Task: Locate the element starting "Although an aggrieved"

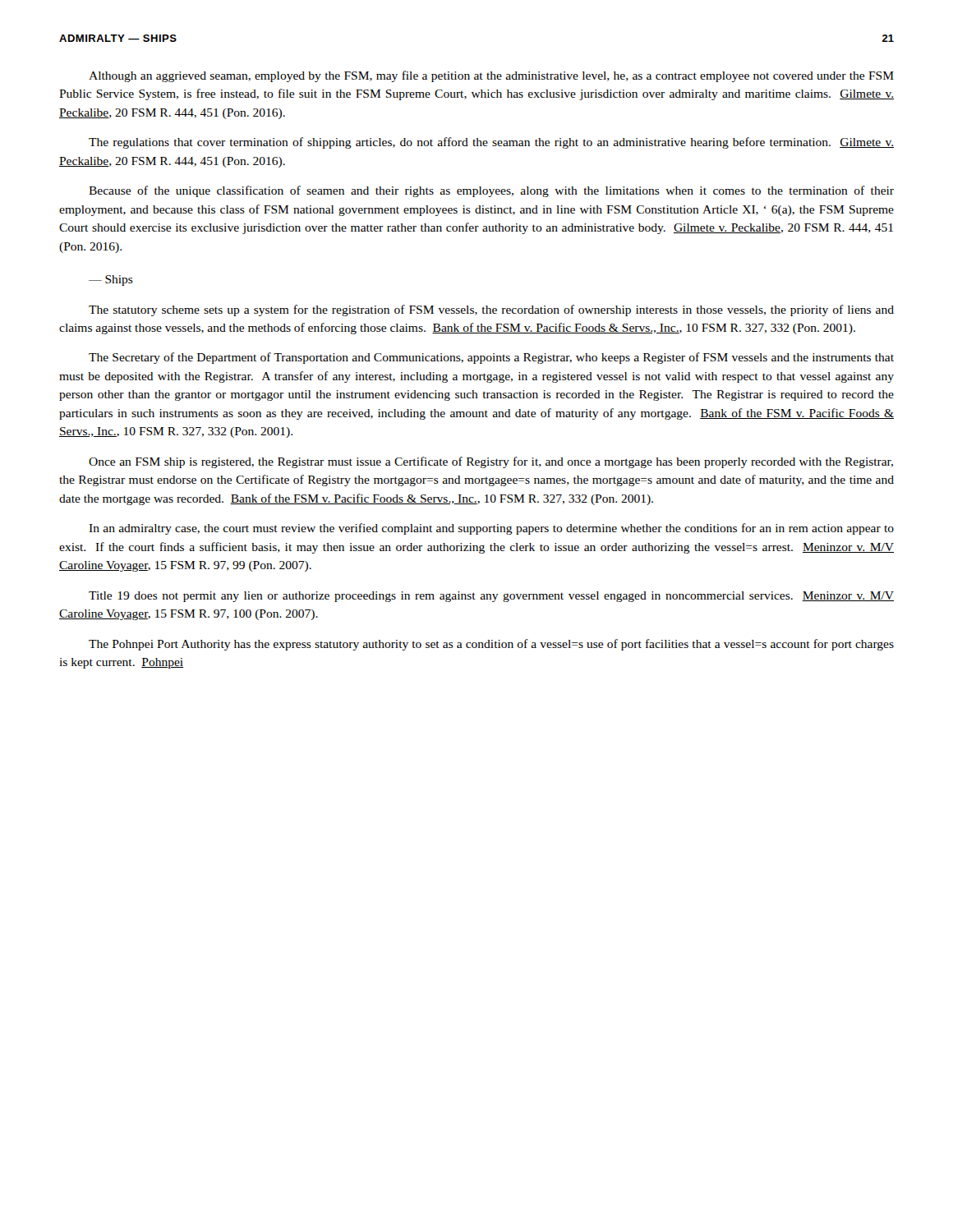Action: (x=476, y=93)
